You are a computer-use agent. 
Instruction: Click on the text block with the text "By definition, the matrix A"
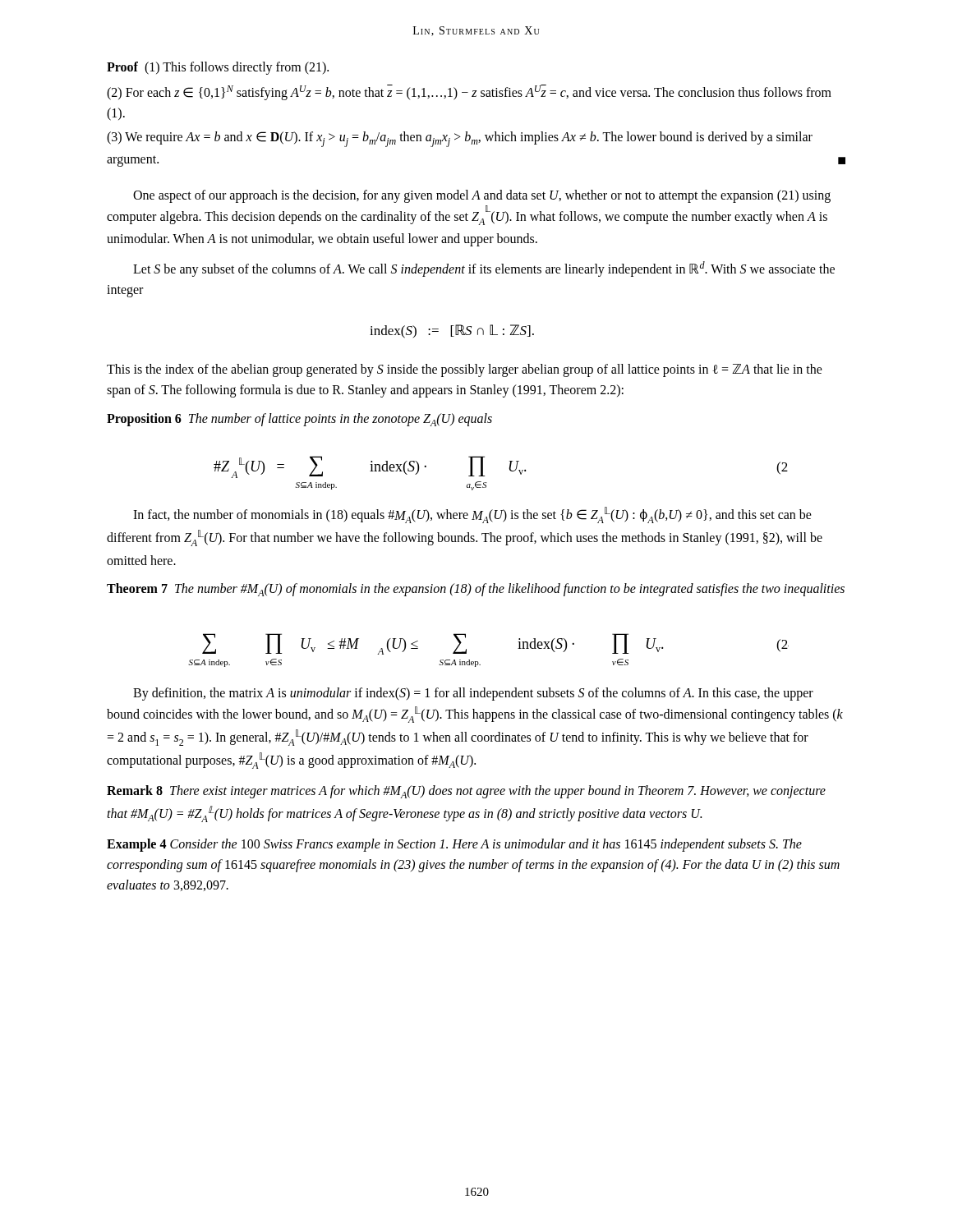476,728
